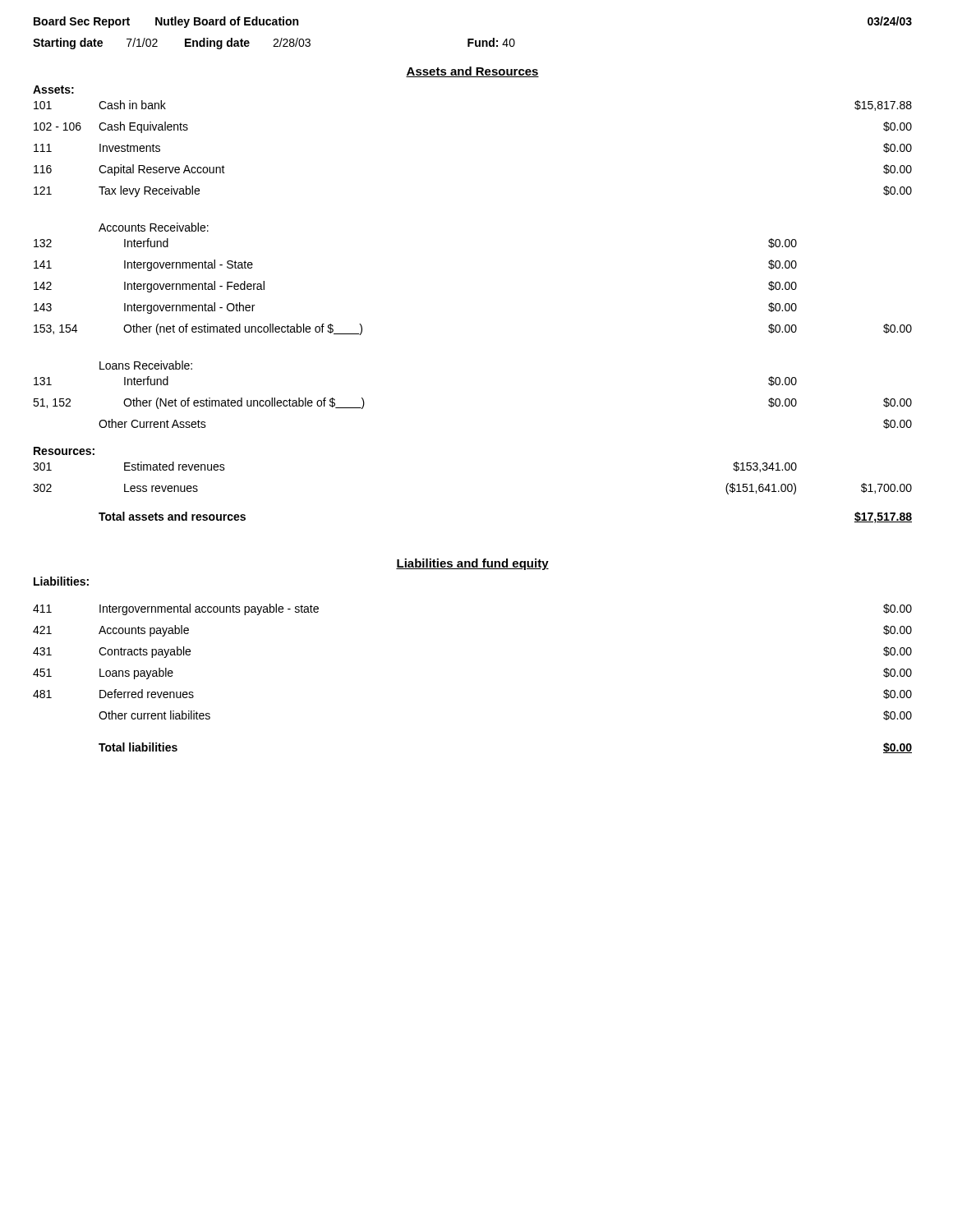Image resolution: width=953 pixels, height=1232 pixels.
Task: Find the block on this page that starts "153, 154 Other (net of estimated uncollectable"
Action: 49,329
